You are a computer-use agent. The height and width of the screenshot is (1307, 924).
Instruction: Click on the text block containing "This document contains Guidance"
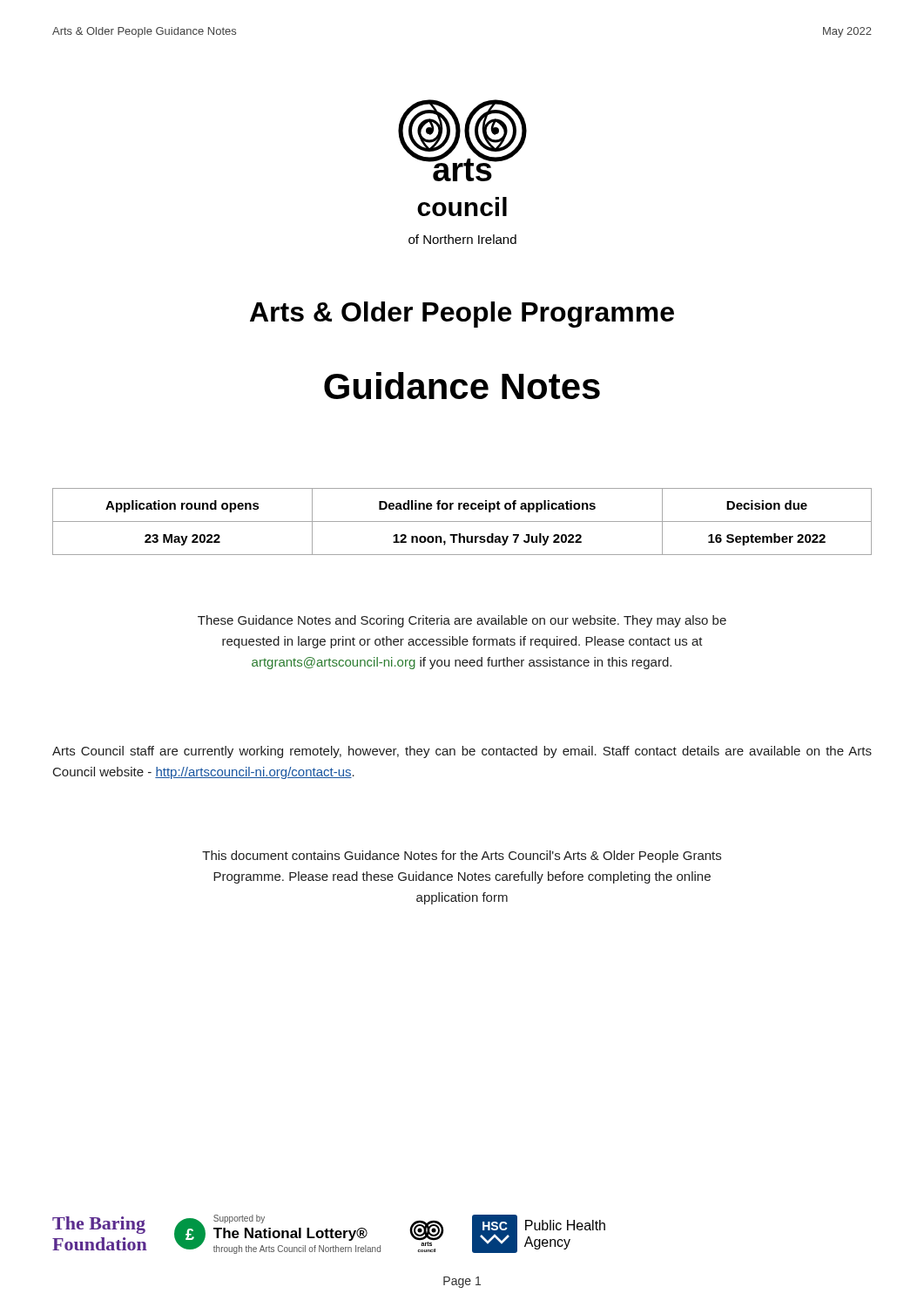462,876
